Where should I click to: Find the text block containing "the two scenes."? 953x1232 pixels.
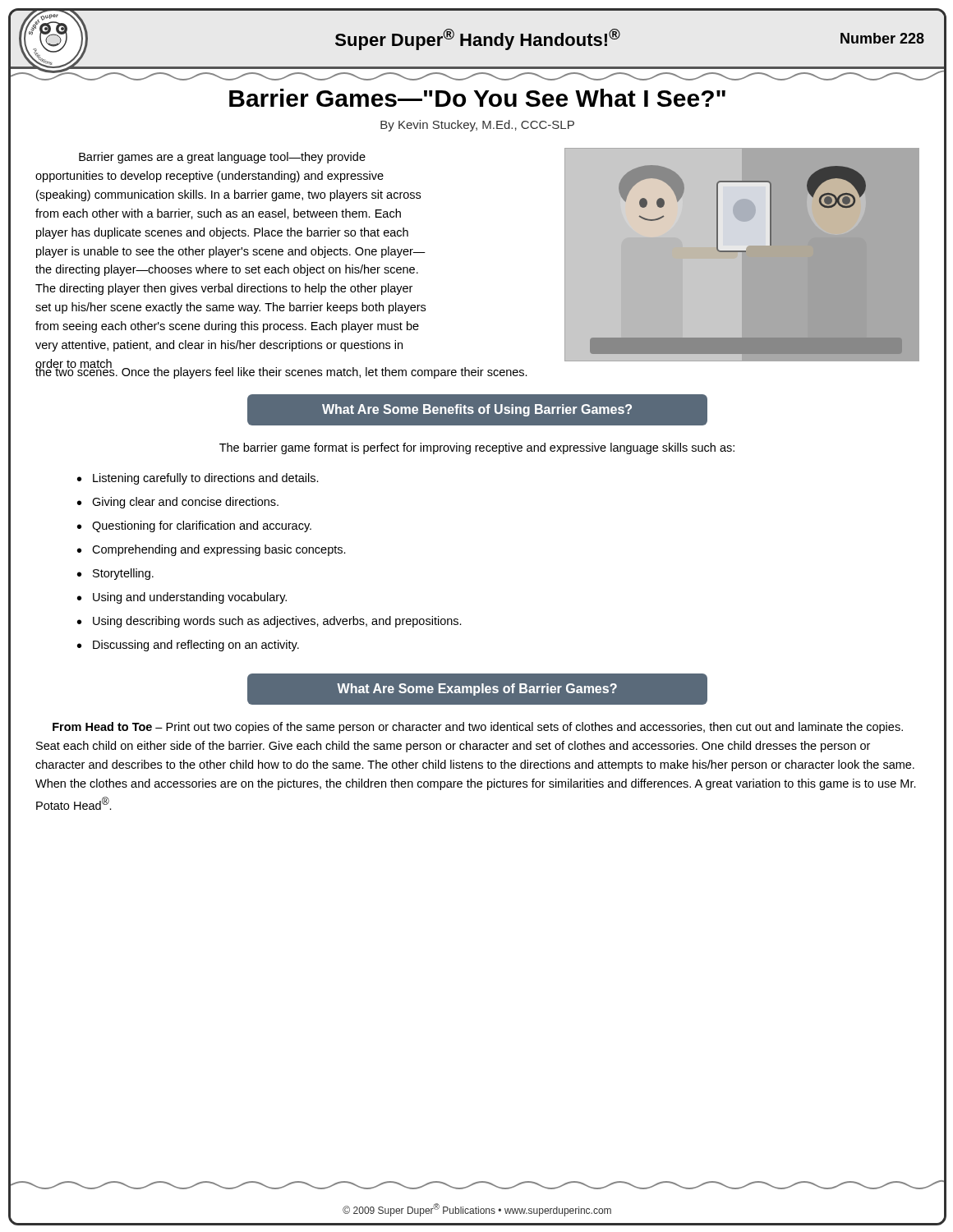tap(282, 372)
